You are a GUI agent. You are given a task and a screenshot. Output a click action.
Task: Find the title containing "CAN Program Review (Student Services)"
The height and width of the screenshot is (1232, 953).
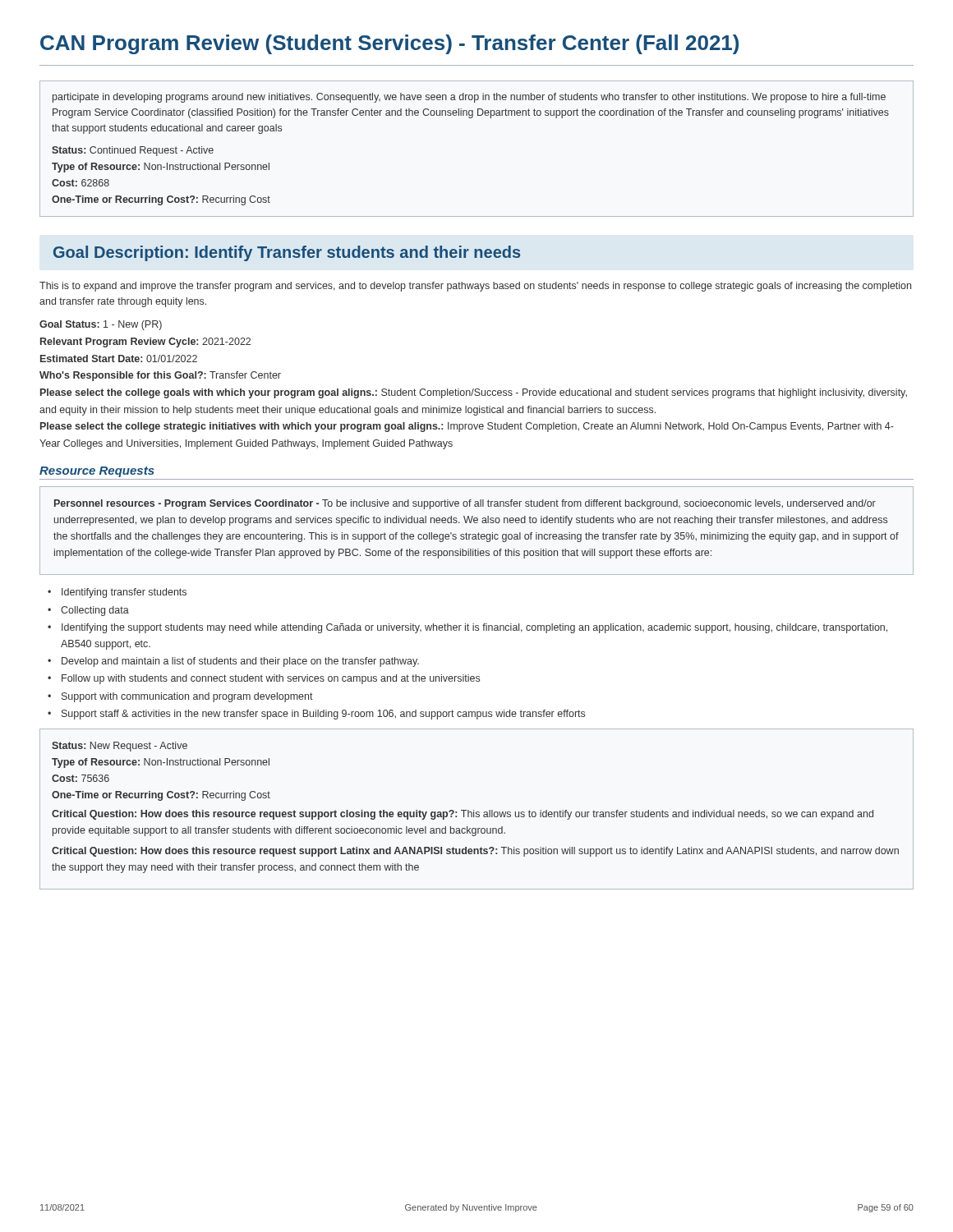pos(476,47)
